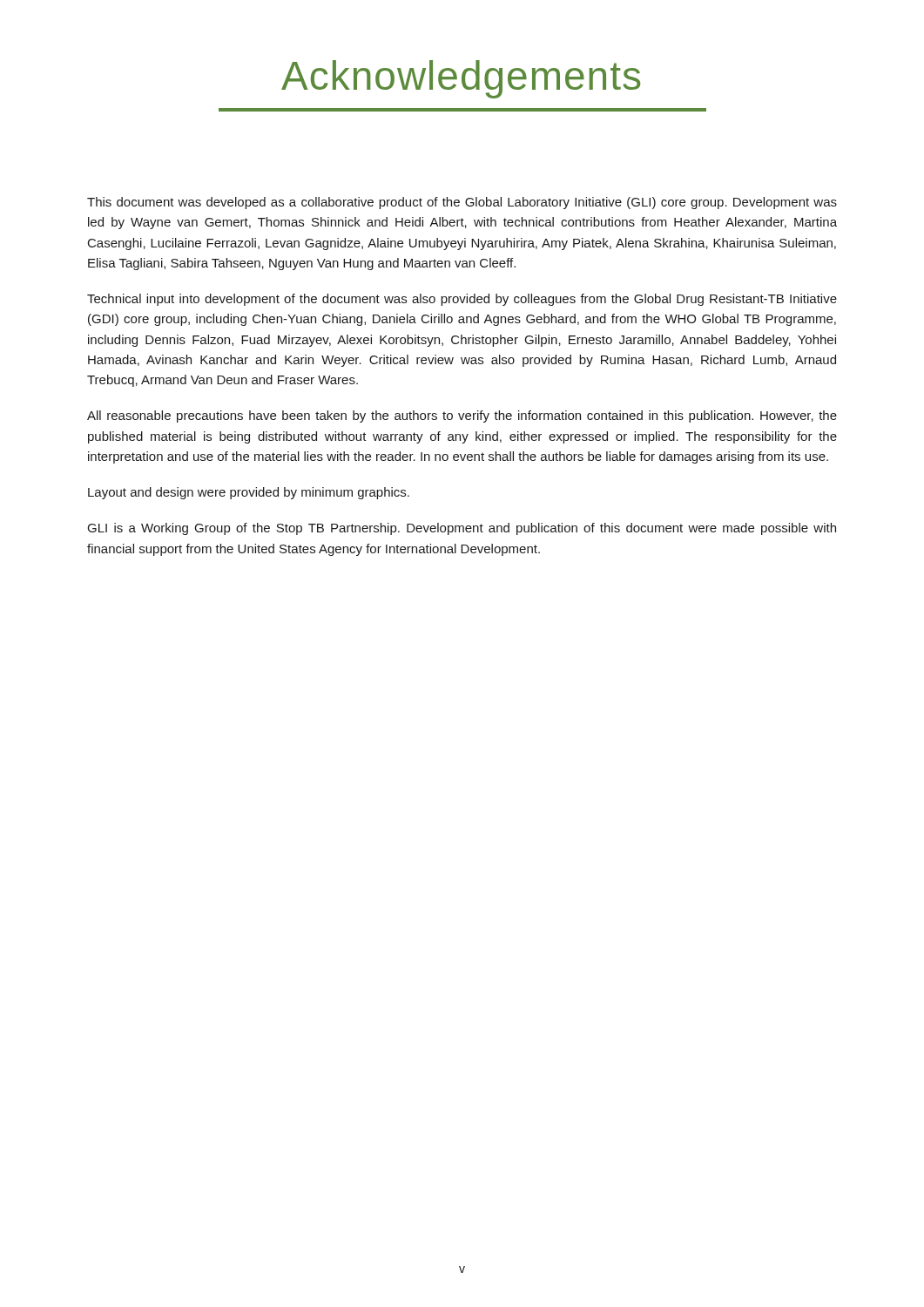This screenshot has height=1307, width=924.
Task: Select the title
Action: click(x=462, y=82)
